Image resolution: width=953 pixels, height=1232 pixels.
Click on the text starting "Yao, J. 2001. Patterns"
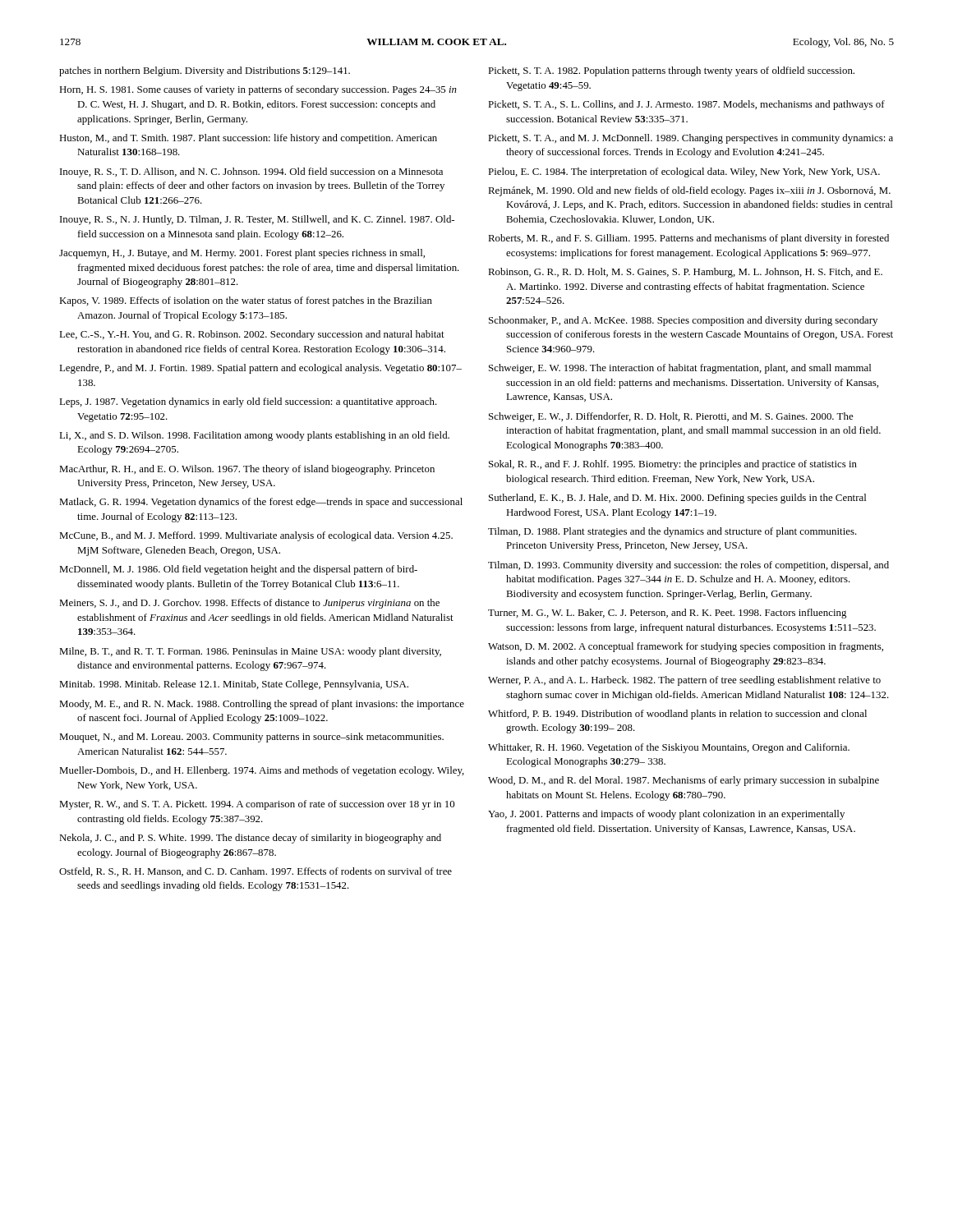coord(672,821)
